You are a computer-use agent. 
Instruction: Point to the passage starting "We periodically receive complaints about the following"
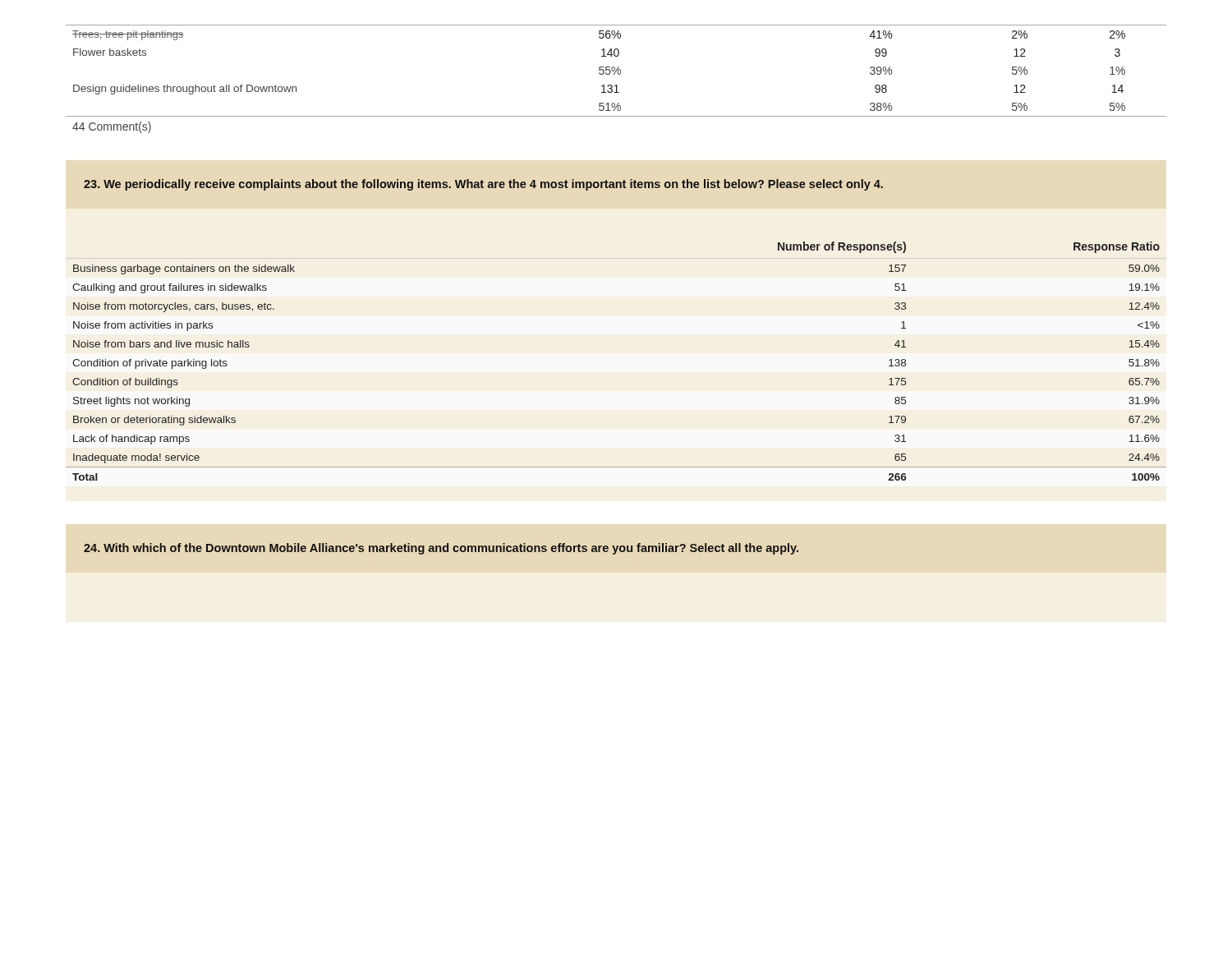pos(616,185)
